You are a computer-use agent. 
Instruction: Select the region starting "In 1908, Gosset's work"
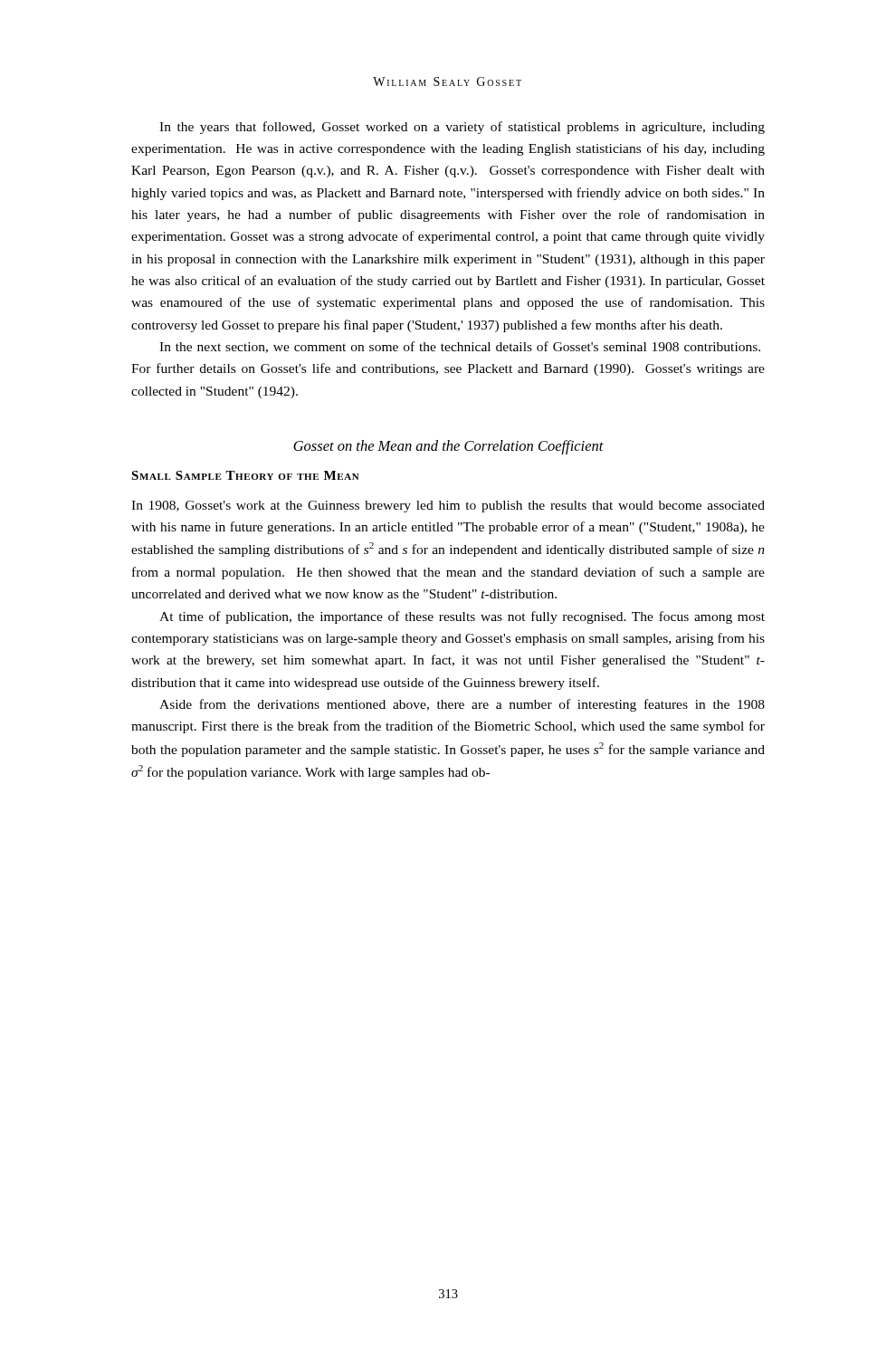coord(448,639)
